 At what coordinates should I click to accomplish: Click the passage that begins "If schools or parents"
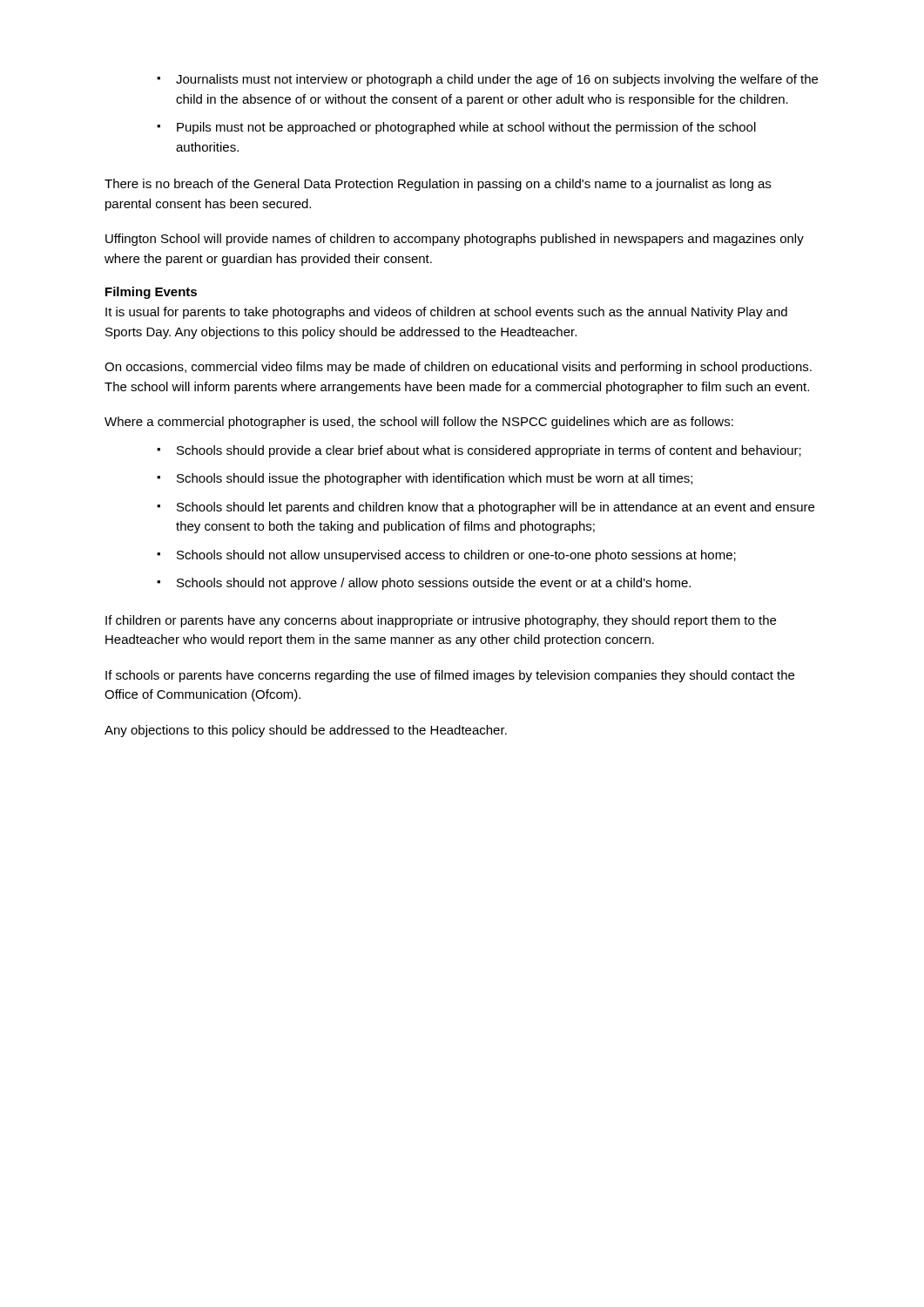[x=450, y=684]
